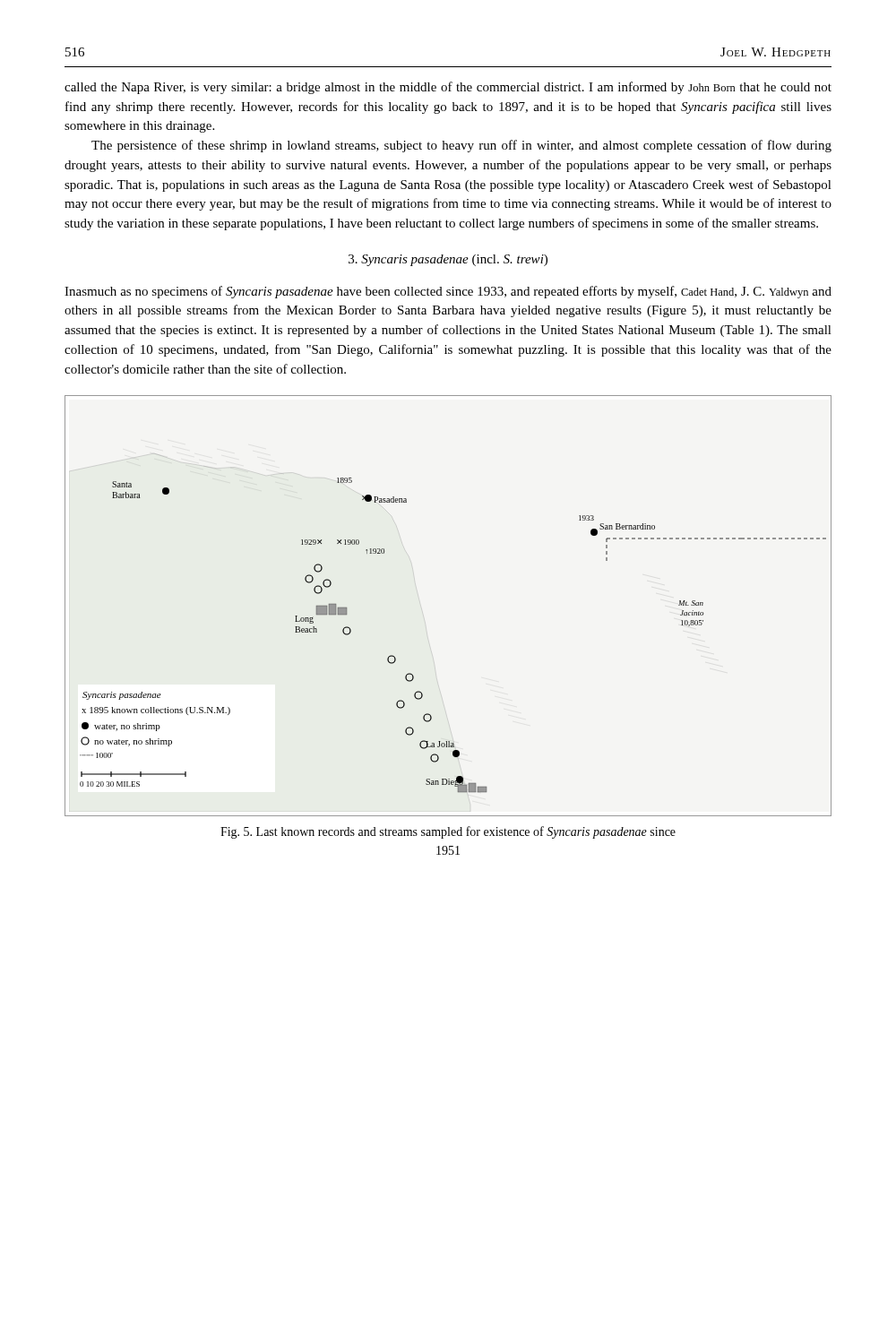Locate the caption
This screenshot has width=896, height=1344.
[448, 841]
